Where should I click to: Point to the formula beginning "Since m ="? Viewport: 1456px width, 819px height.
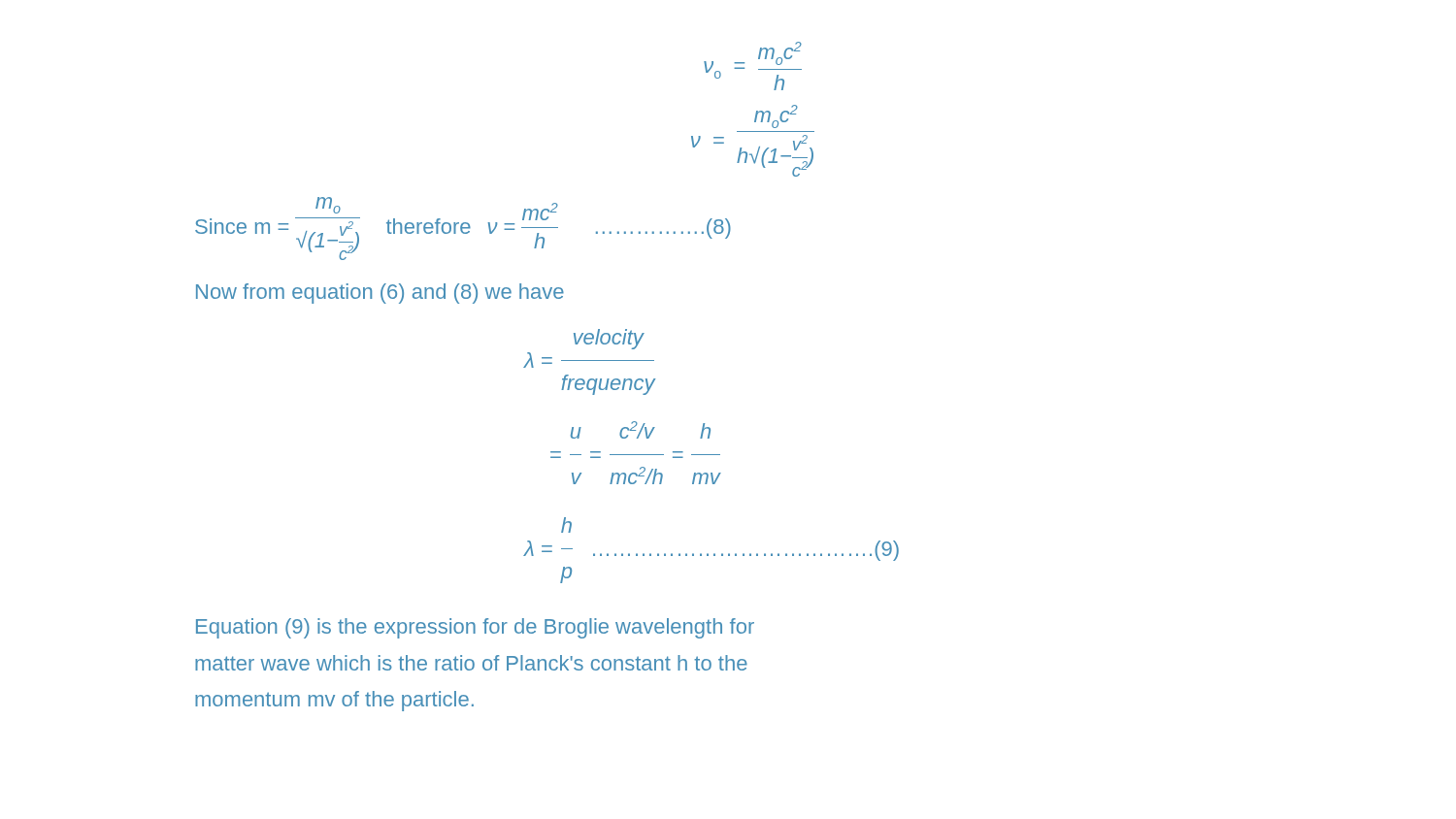[463, 227]
